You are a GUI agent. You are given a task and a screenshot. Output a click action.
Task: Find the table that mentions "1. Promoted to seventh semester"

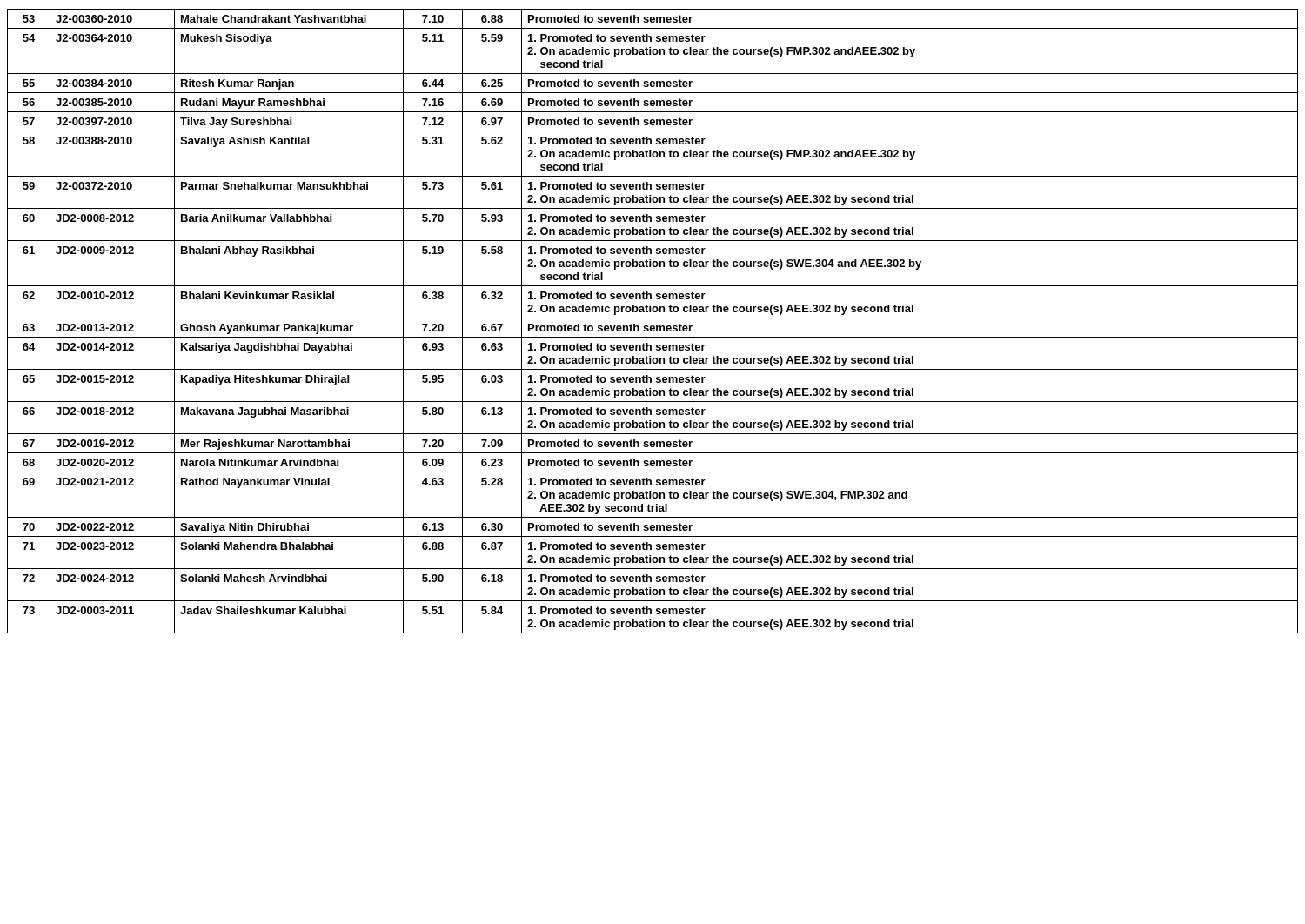(652, 321)
